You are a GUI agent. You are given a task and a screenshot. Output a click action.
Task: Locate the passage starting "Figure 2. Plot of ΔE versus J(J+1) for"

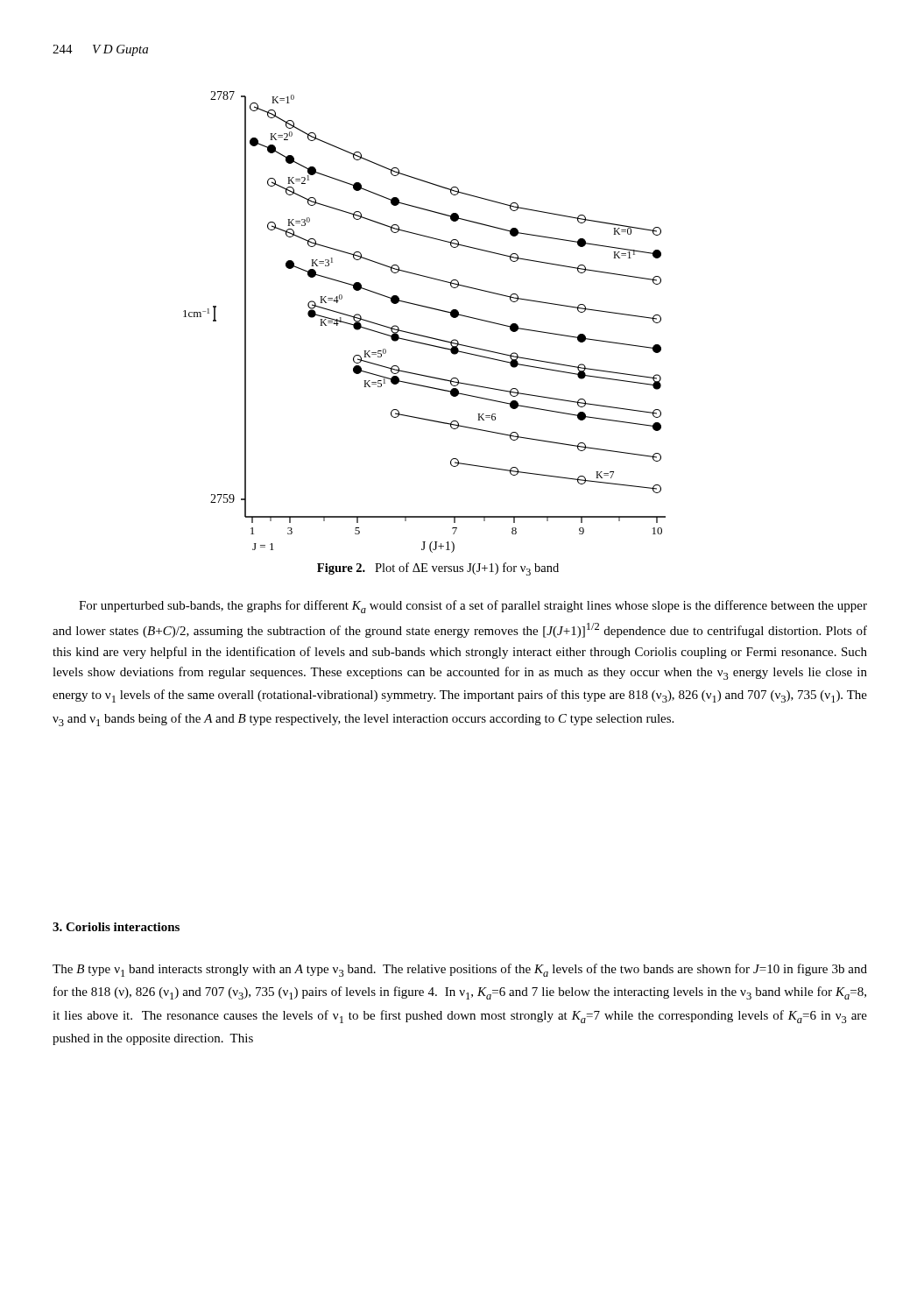tap(438, 569)
